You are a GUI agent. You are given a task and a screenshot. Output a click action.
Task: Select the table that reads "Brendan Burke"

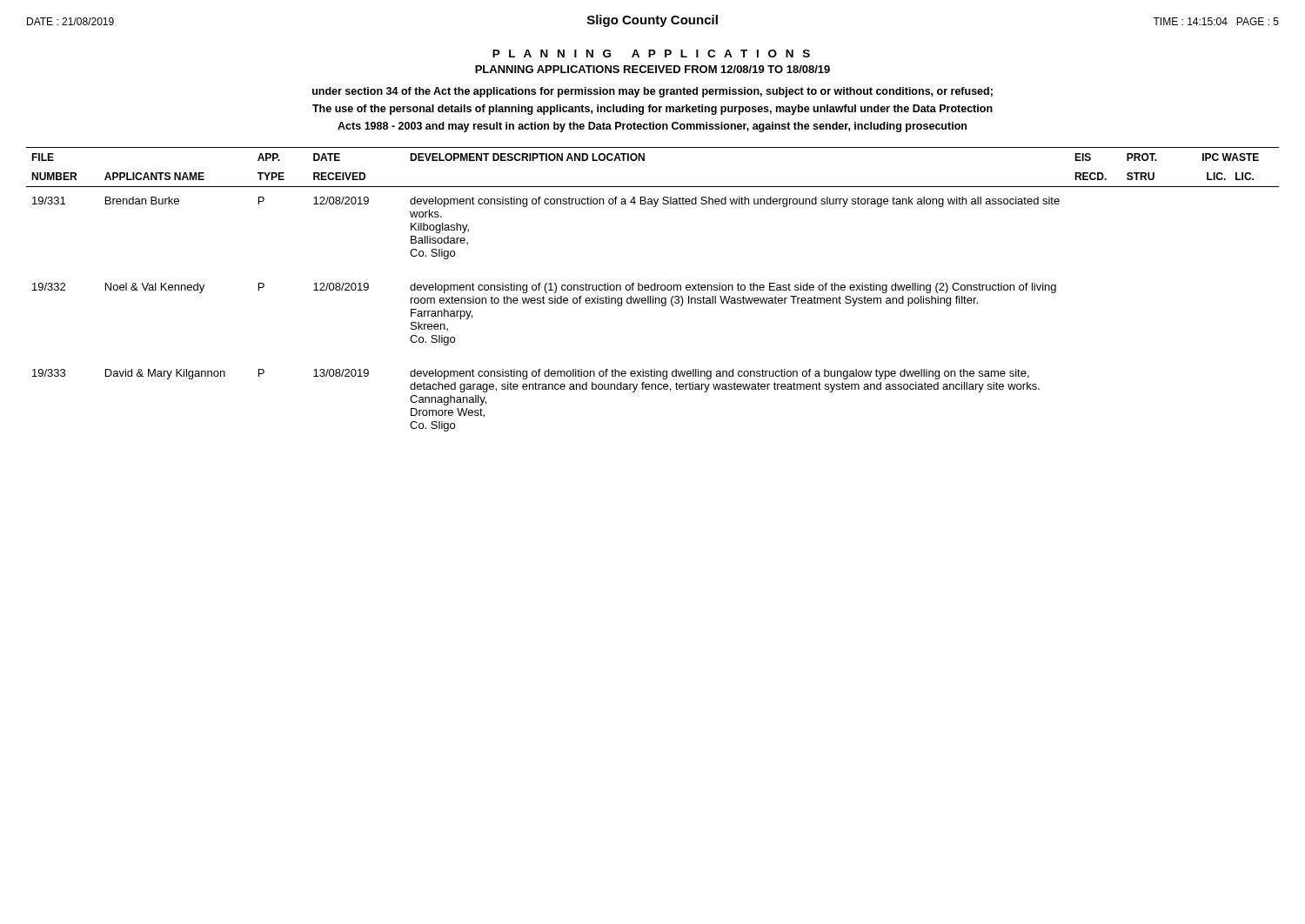652,292
